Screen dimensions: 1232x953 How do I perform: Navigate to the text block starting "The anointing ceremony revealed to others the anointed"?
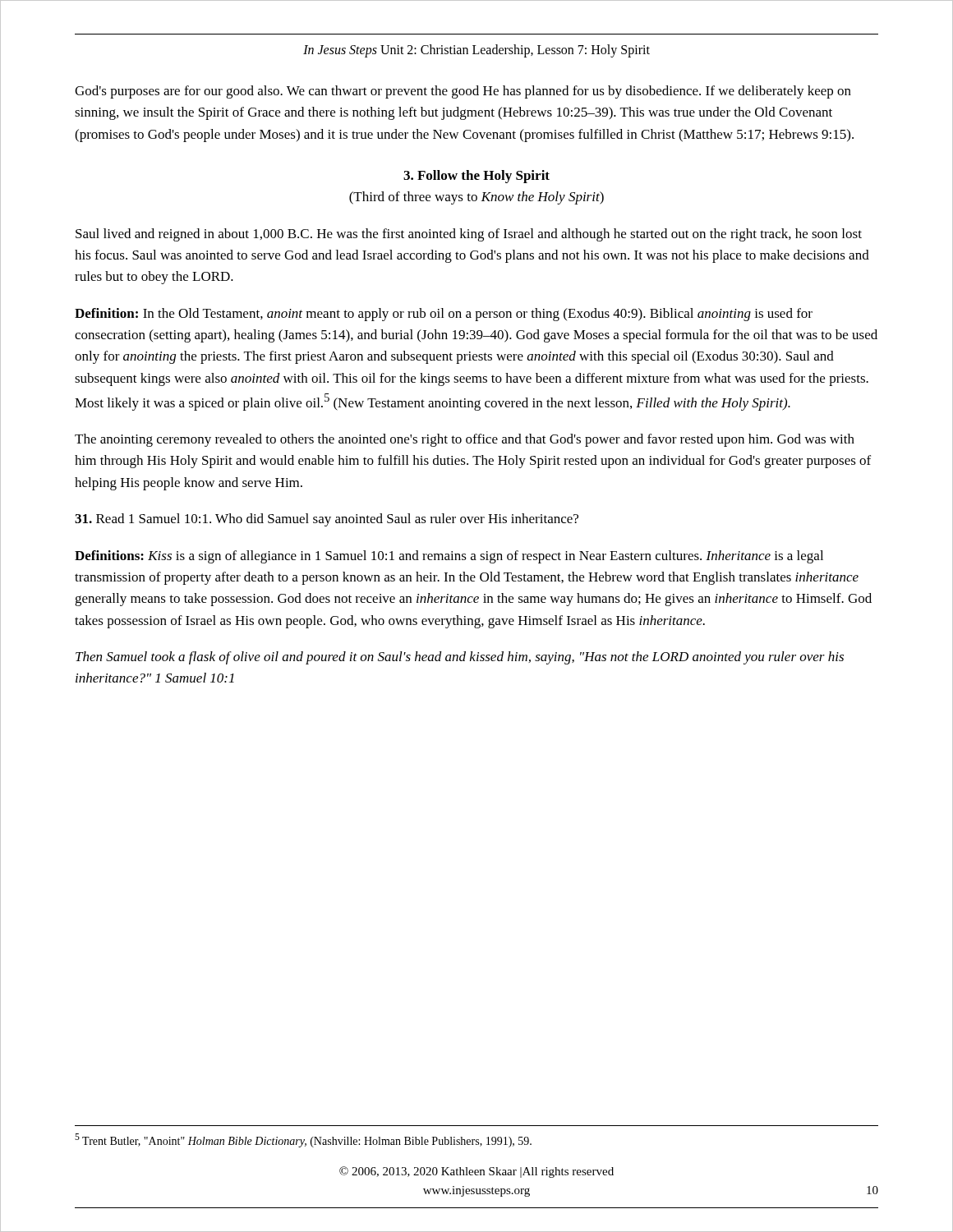coord(473,461)
